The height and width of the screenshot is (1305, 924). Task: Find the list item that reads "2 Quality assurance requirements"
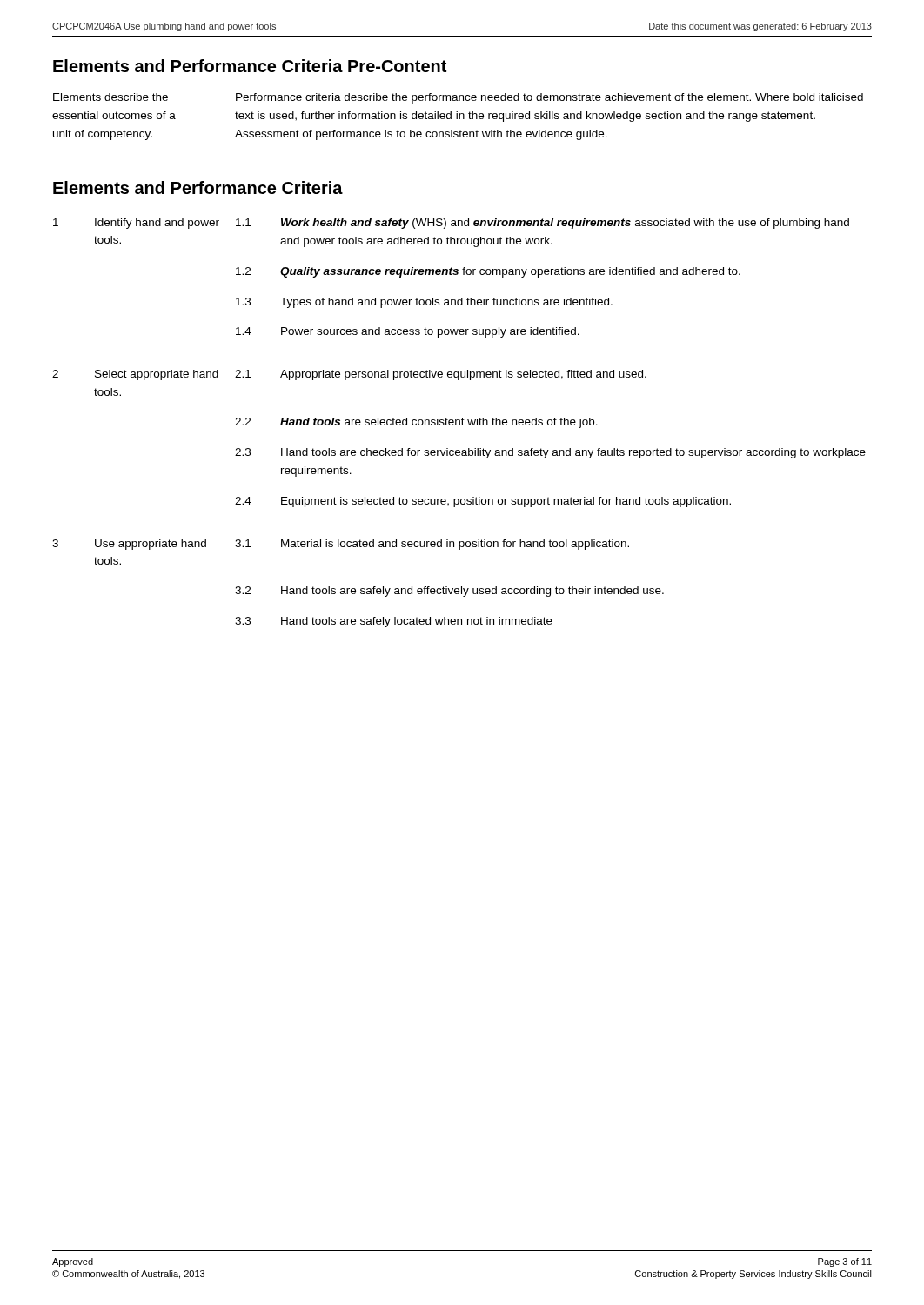(x=553, y=272)
